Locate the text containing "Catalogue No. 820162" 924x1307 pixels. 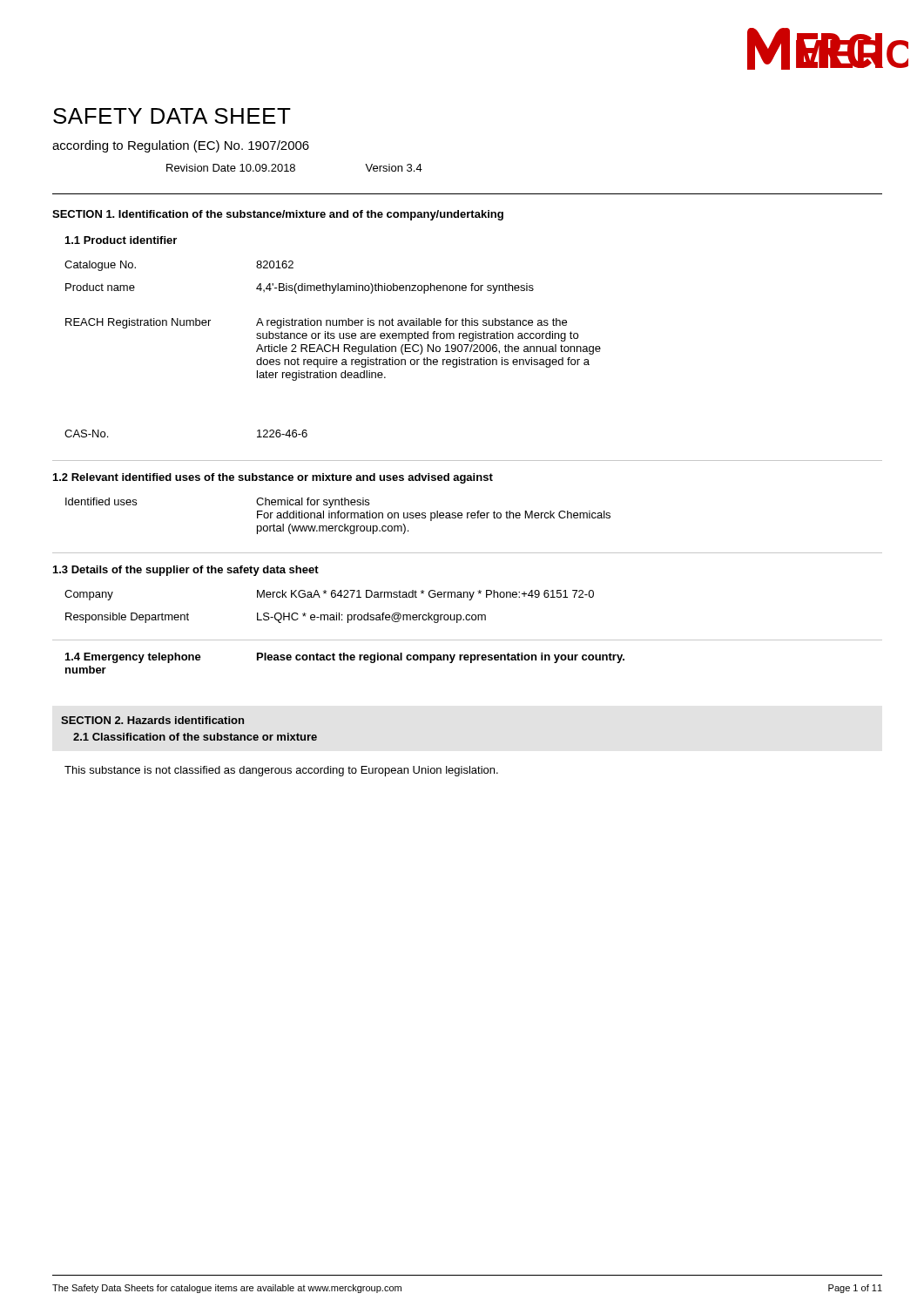click(99, 265)
